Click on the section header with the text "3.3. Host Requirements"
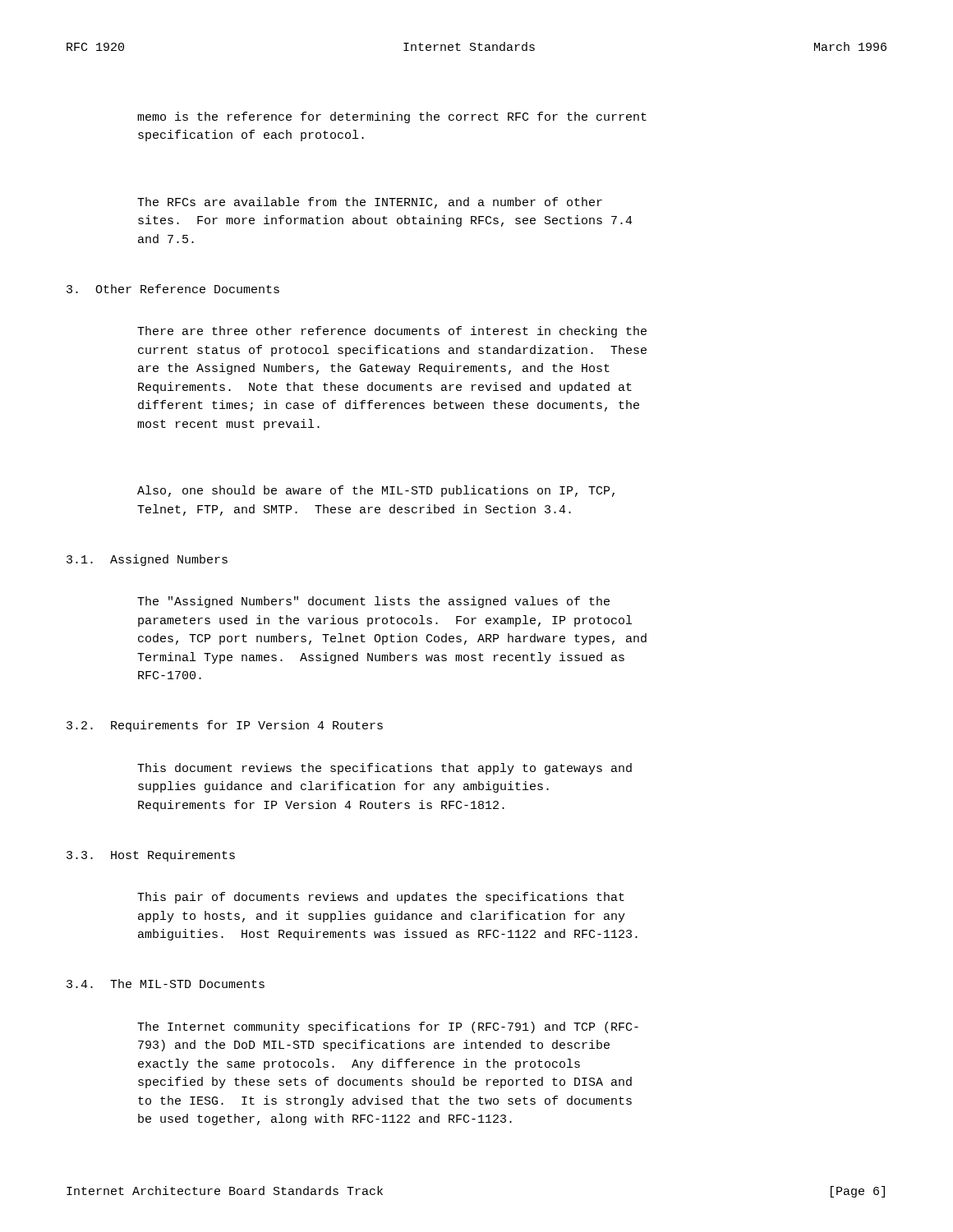The image size is (953, 1232). pos(151,856)
